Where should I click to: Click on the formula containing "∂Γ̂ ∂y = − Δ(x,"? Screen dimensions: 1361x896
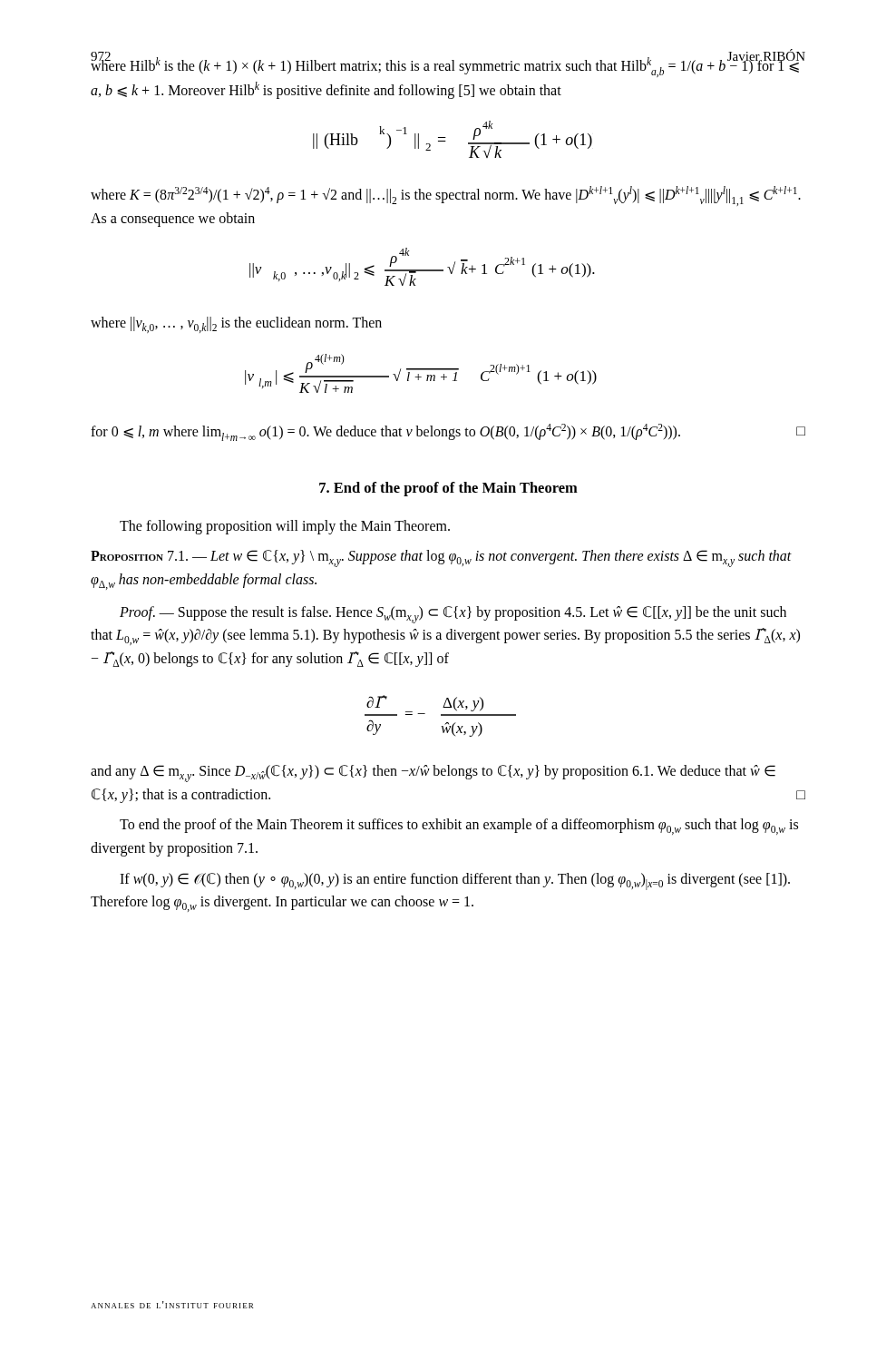click(x=448, y=713)
